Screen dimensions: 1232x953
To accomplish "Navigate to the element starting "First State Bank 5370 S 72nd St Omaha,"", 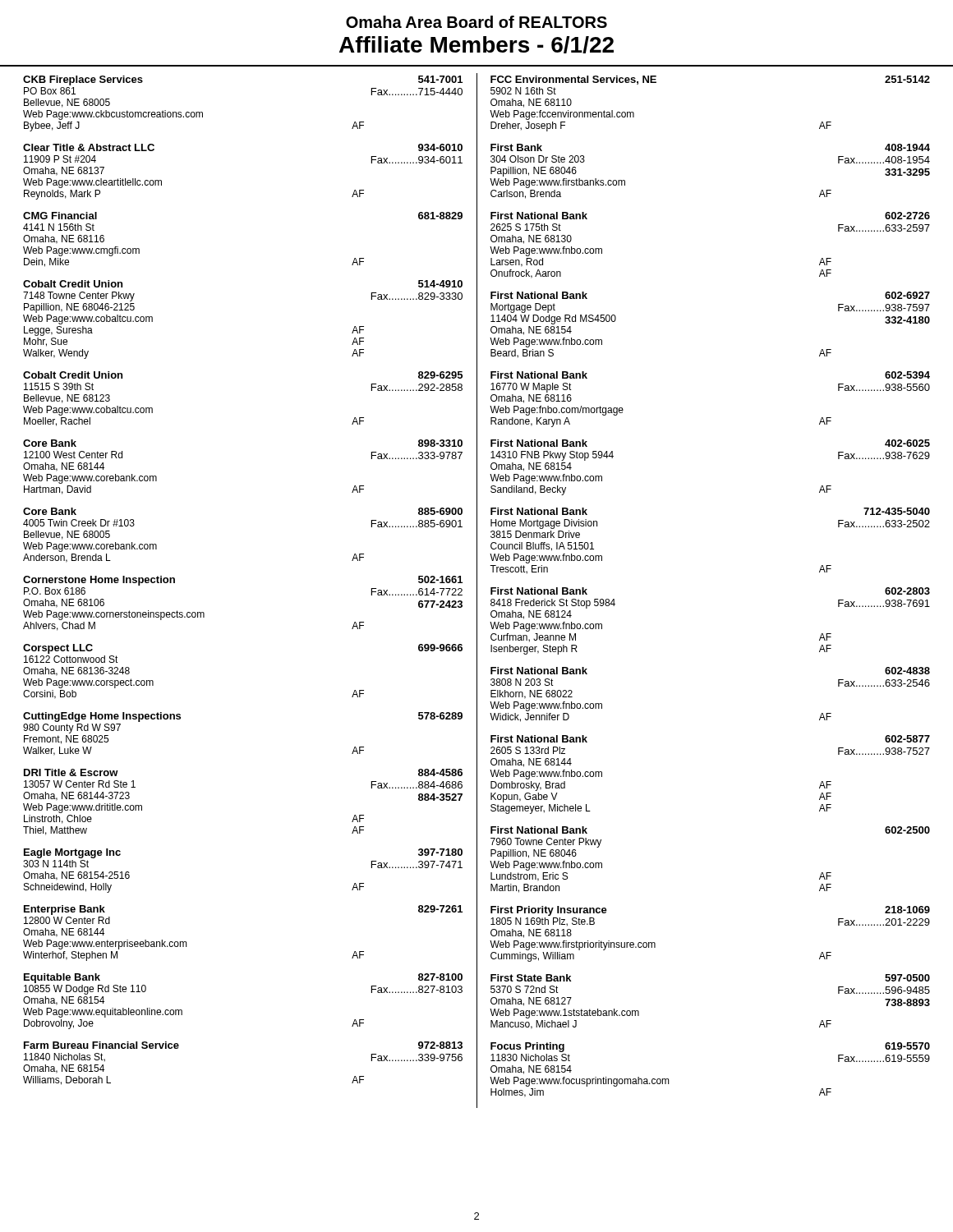I will click(x=529, y=977).
